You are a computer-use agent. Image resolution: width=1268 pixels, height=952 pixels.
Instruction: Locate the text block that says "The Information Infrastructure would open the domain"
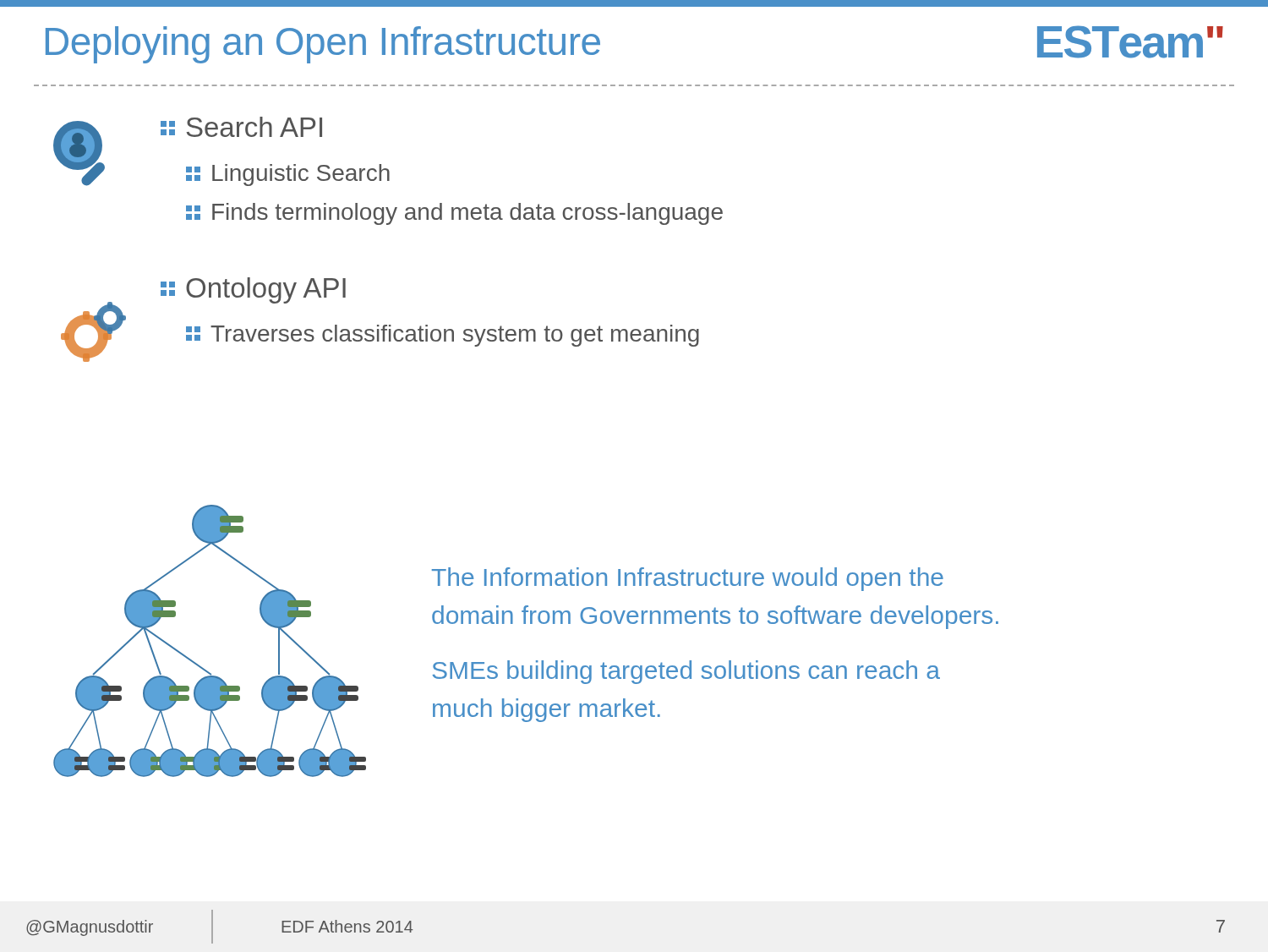716,596
